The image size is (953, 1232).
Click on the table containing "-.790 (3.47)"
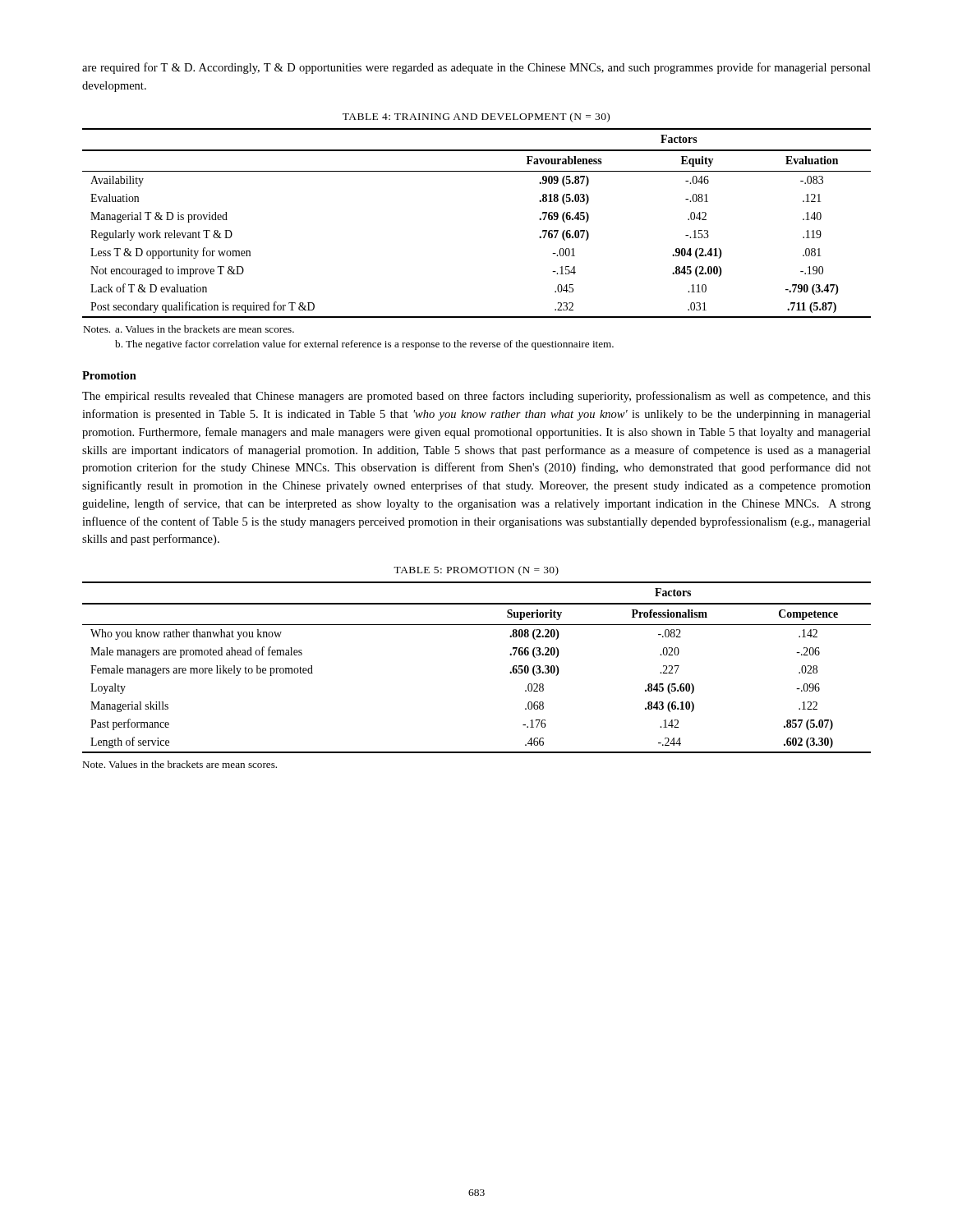(476, 223)
